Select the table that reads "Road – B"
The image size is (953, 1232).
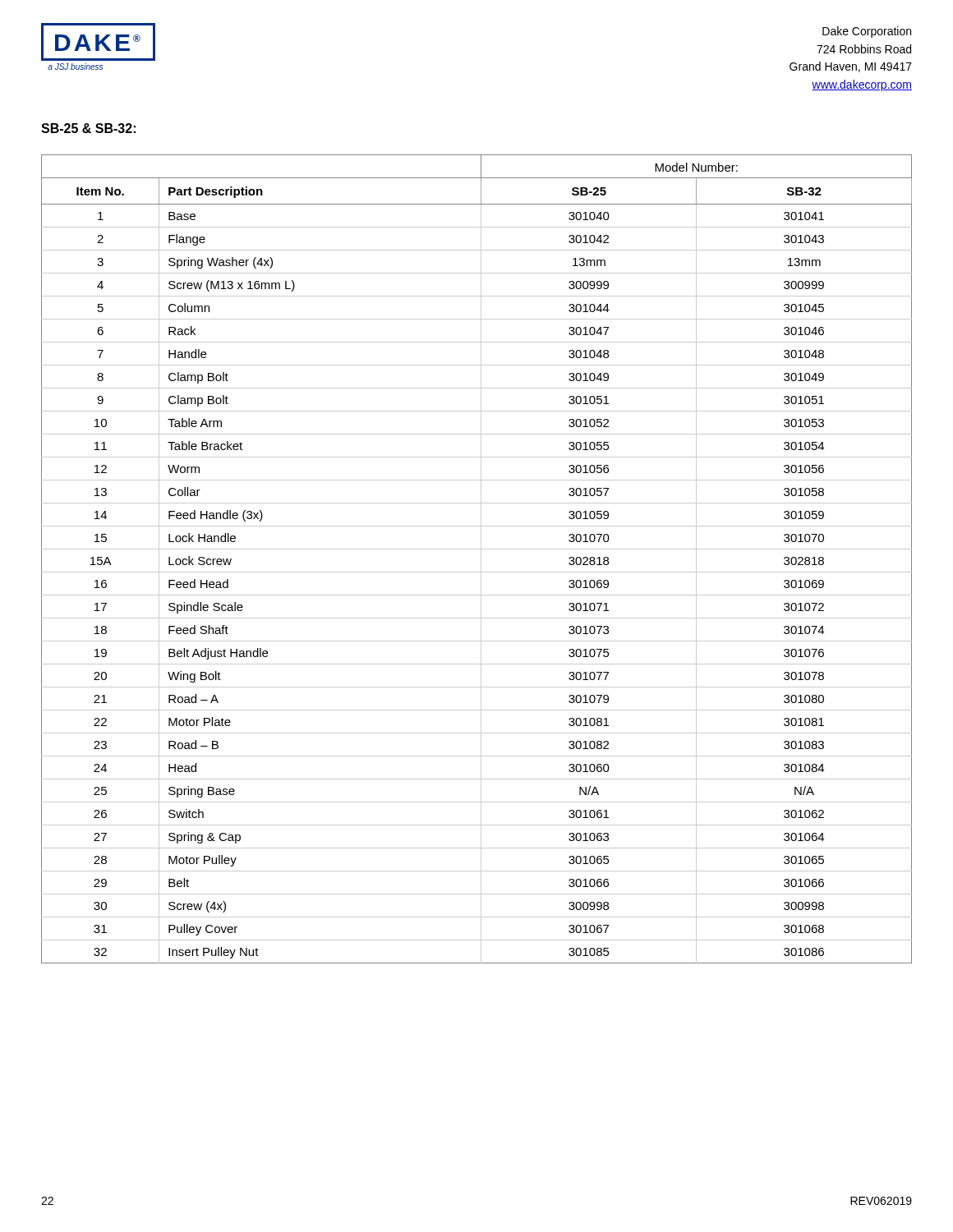(x=476, y=559)
